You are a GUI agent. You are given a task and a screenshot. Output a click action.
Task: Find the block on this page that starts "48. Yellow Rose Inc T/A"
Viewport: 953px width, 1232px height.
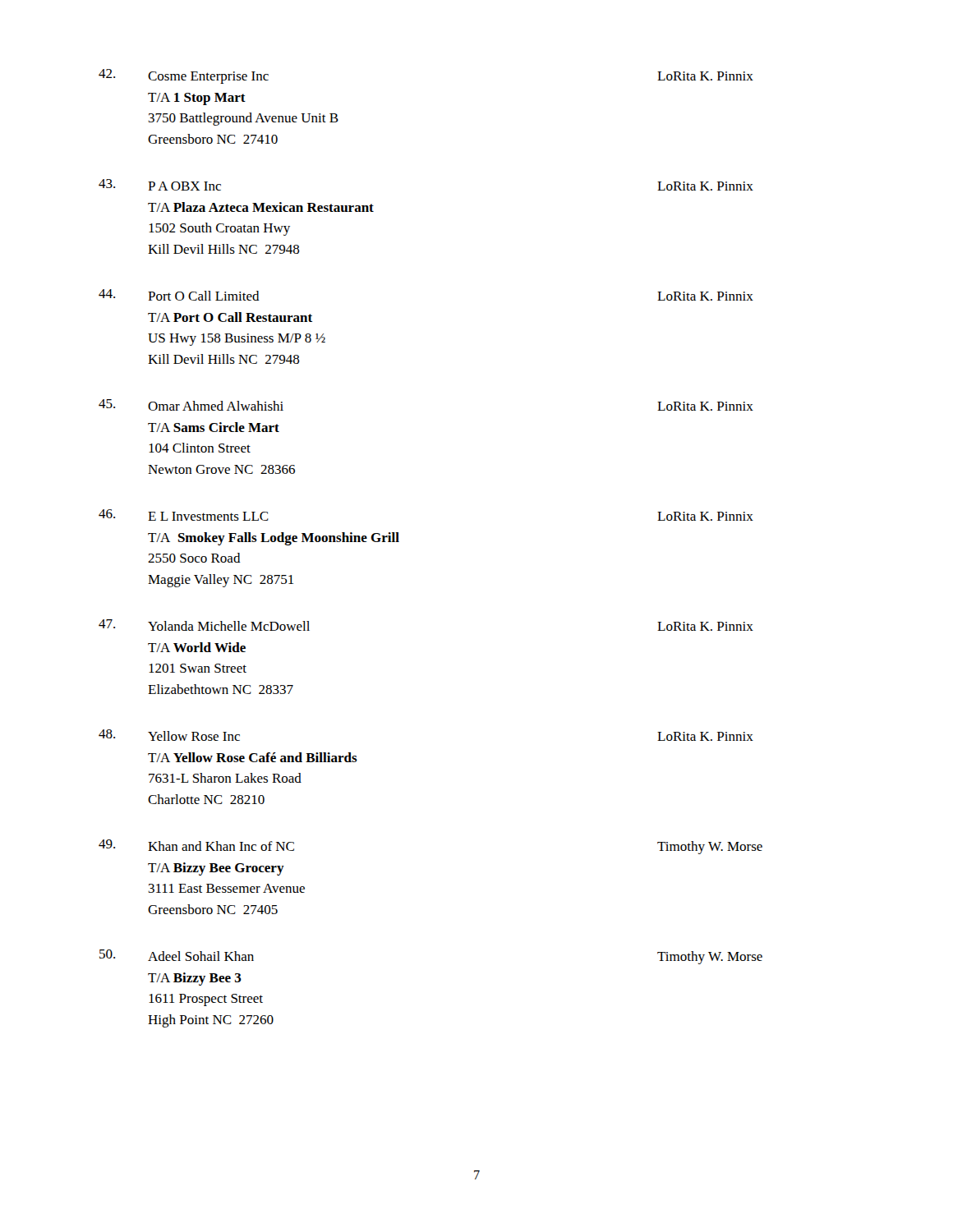[198, 735]
